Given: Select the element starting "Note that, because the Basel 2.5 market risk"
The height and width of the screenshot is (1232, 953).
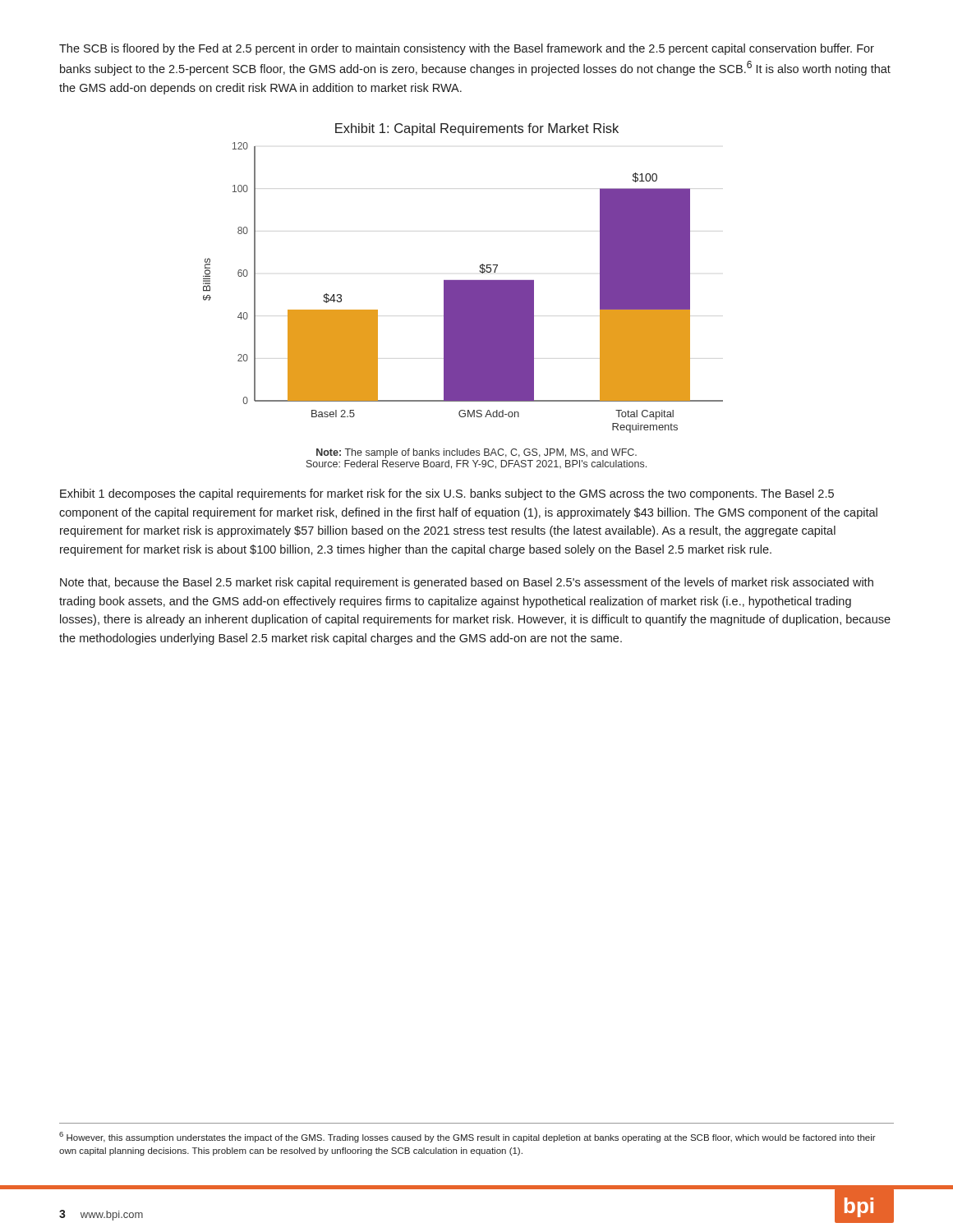Looking at the screenshot, I should 475,610.
